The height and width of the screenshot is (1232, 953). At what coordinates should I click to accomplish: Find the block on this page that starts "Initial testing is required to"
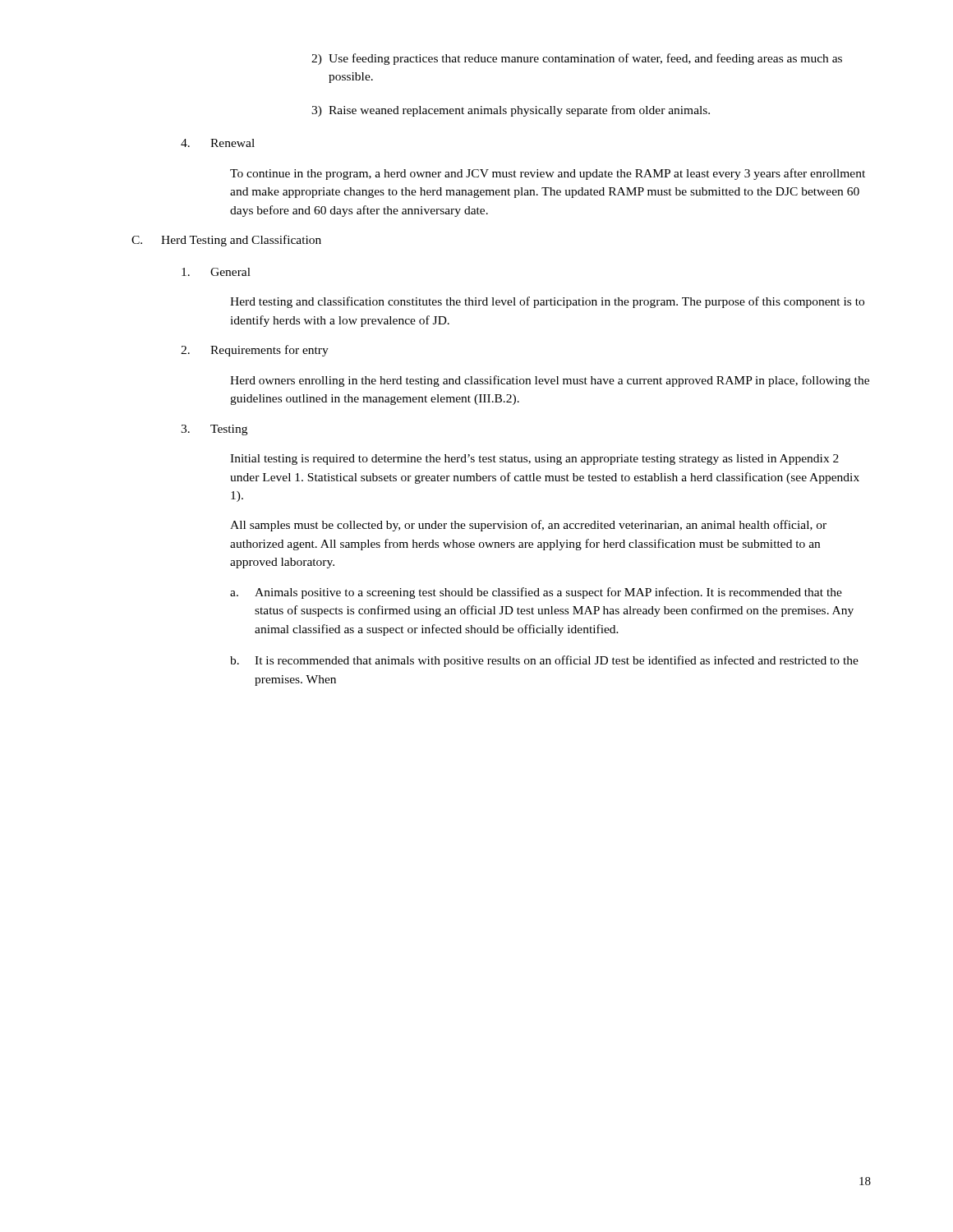[545, 476]
